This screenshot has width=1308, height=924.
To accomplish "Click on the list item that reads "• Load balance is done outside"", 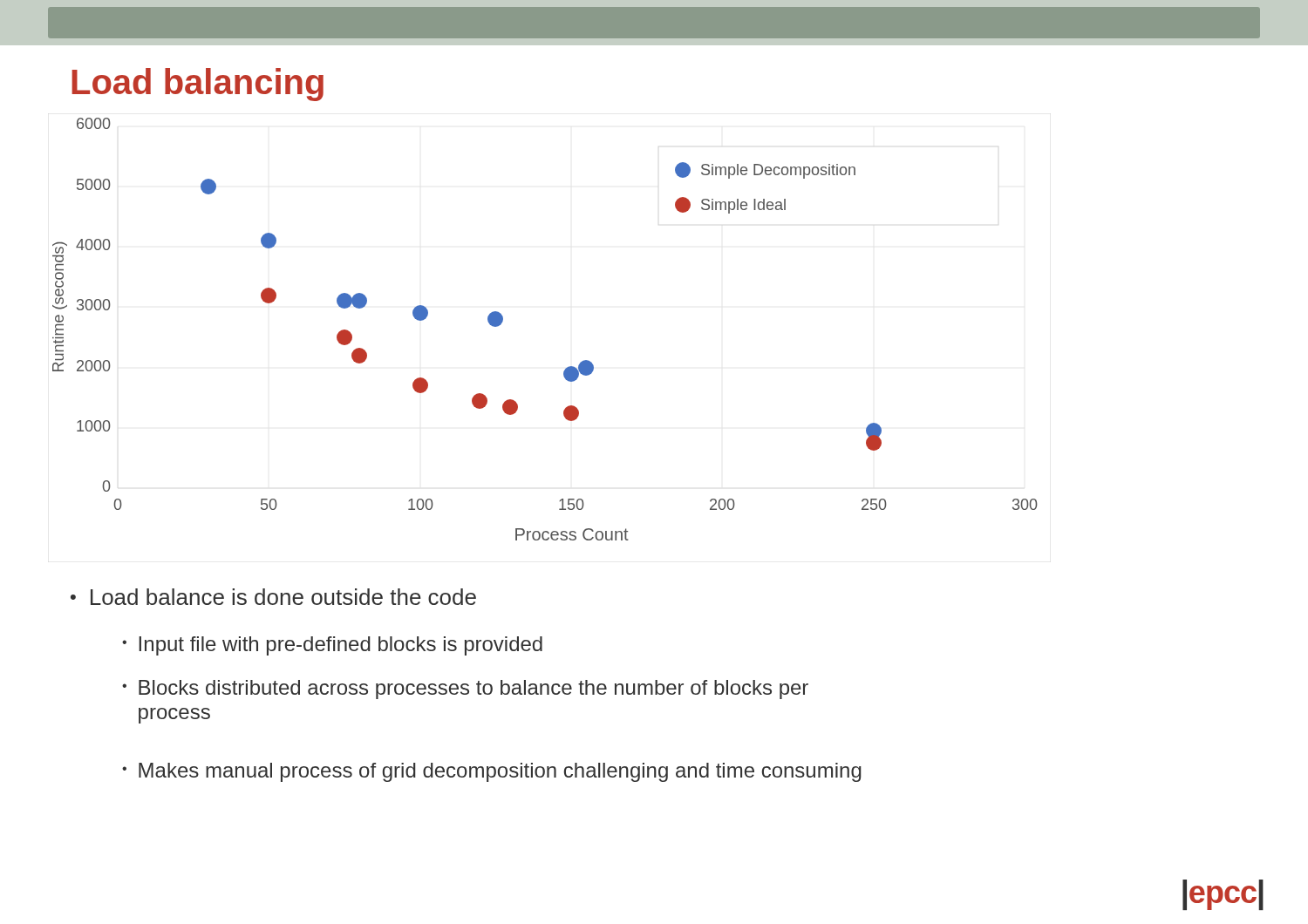I will click(x=273, y=598).
